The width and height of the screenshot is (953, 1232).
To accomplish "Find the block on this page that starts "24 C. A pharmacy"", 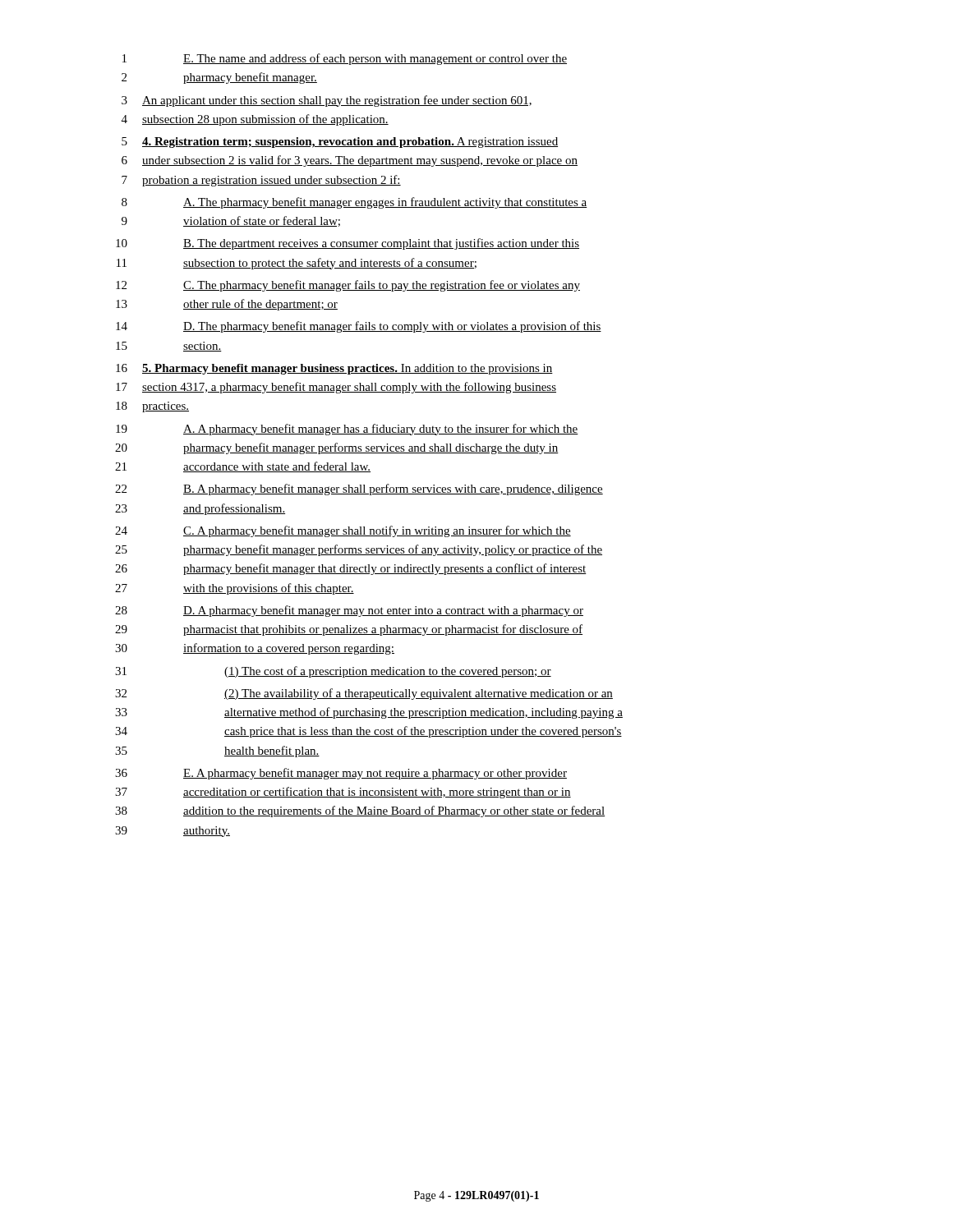I will point(485,560).
